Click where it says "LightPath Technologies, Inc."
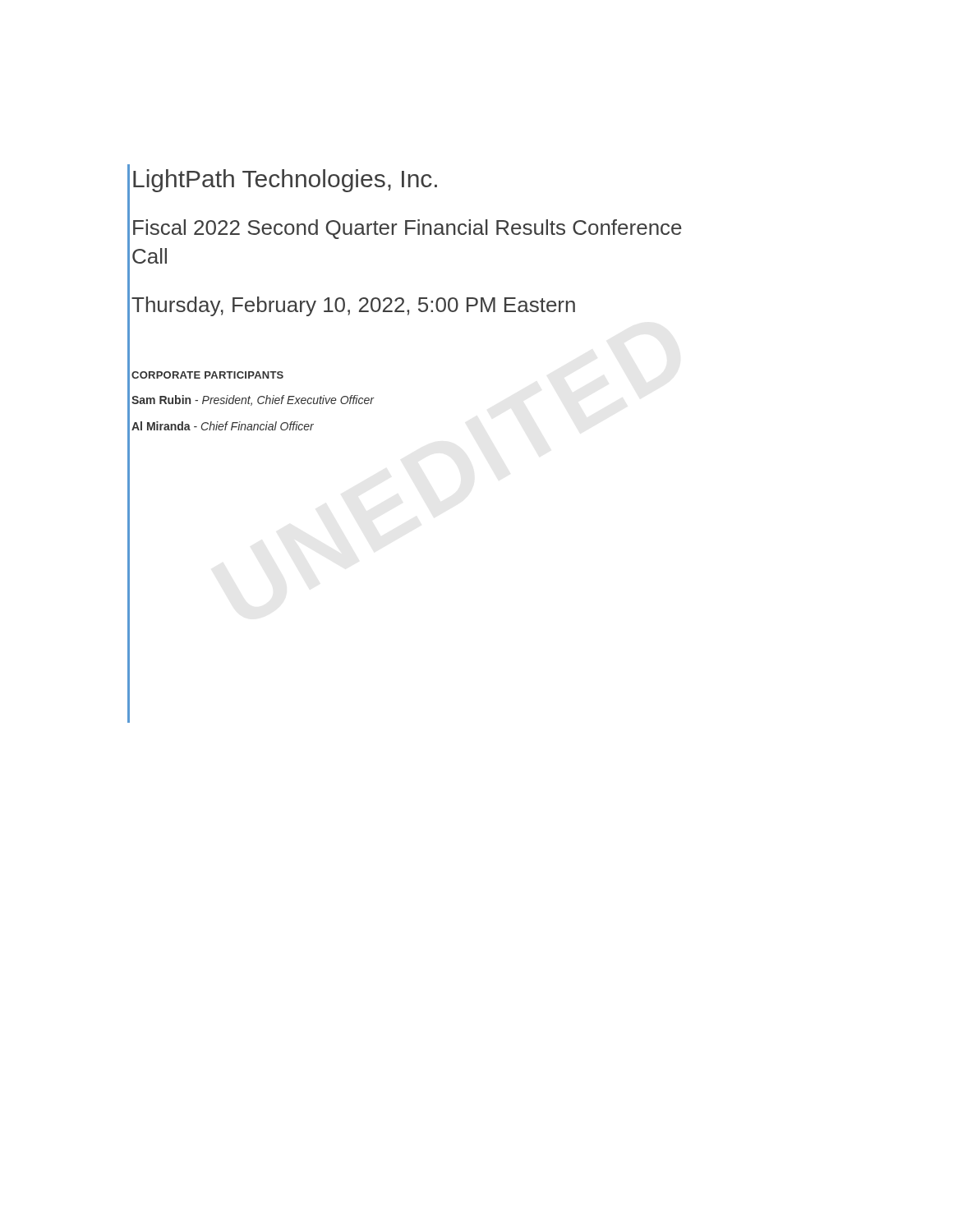The image size is (953, 1232). [285, 179]
